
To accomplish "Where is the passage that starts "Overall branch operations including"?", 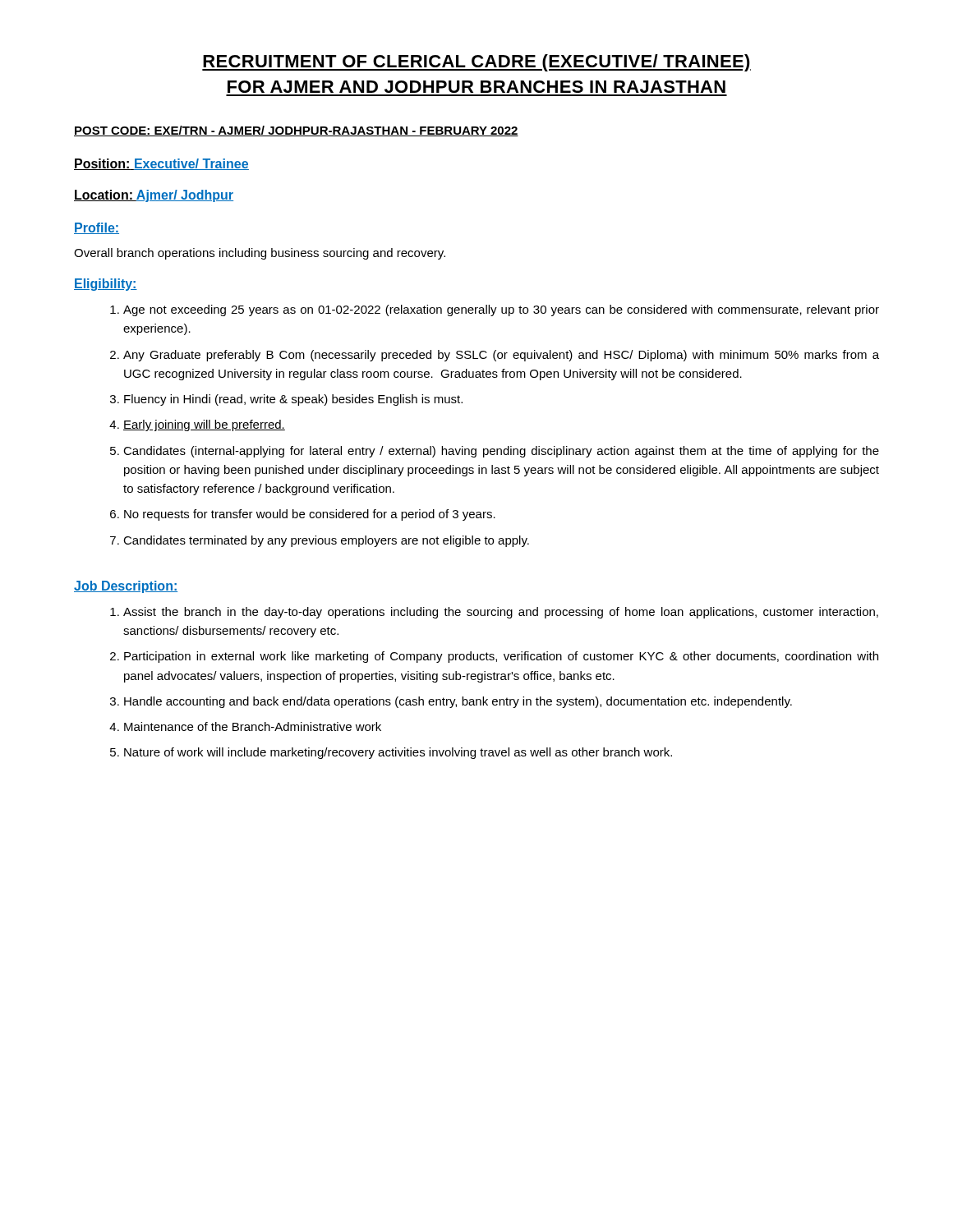I will click(x=260, y=252).
